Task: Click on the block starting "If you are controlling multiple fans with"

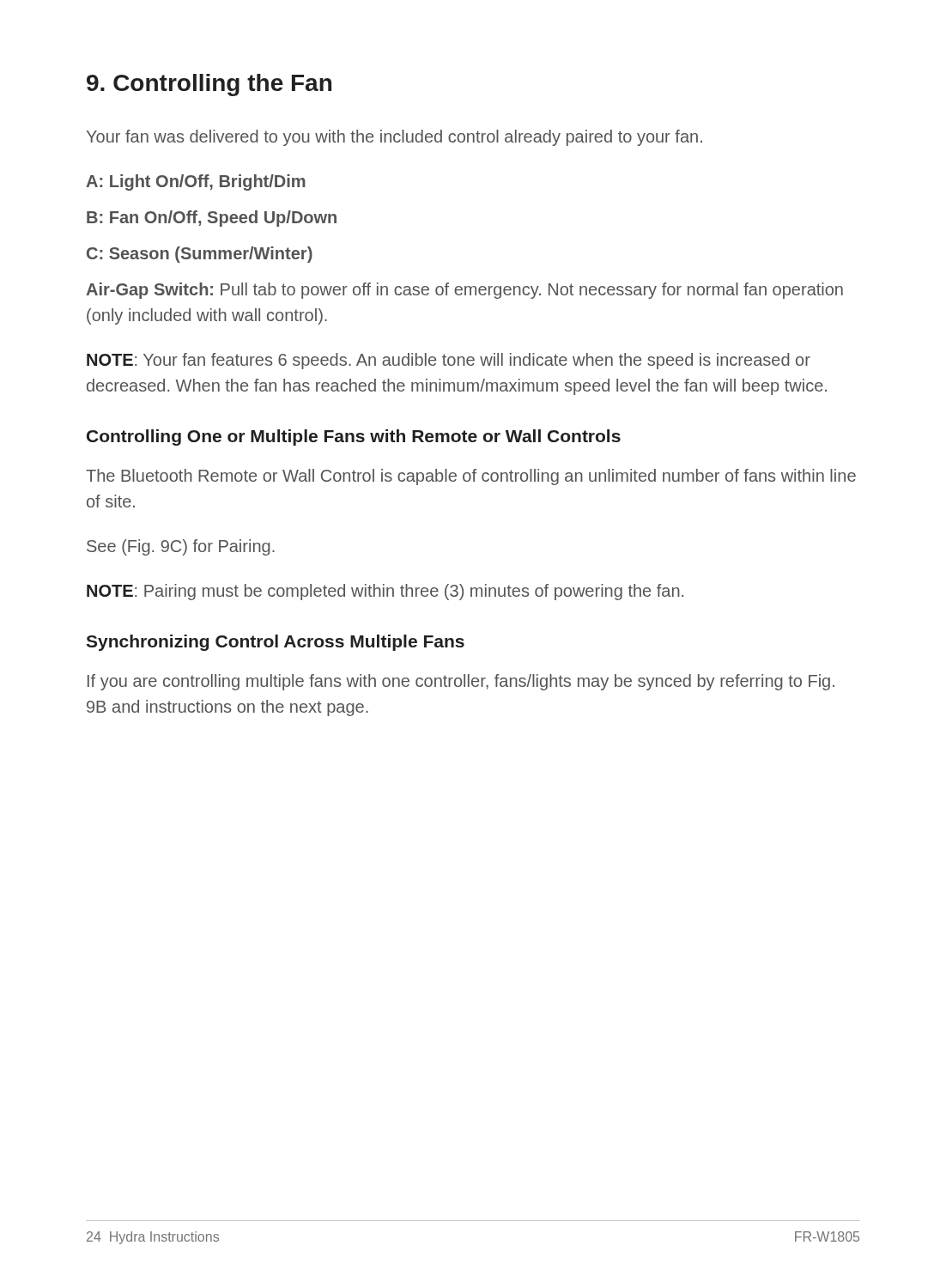Action: tap(461, 694)
